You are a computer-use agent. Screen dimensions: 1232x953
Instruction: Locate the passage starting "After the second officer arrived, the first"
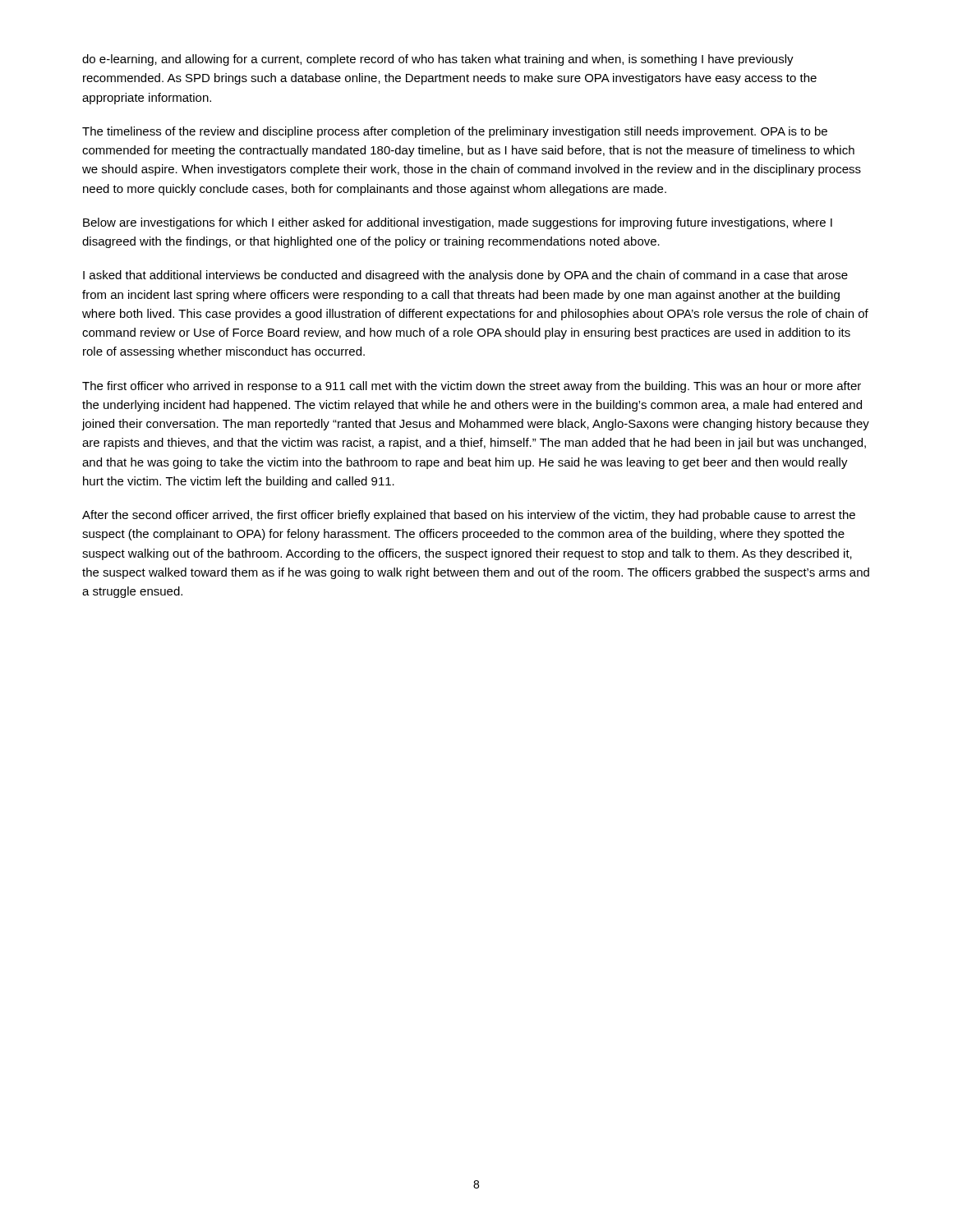476,553
